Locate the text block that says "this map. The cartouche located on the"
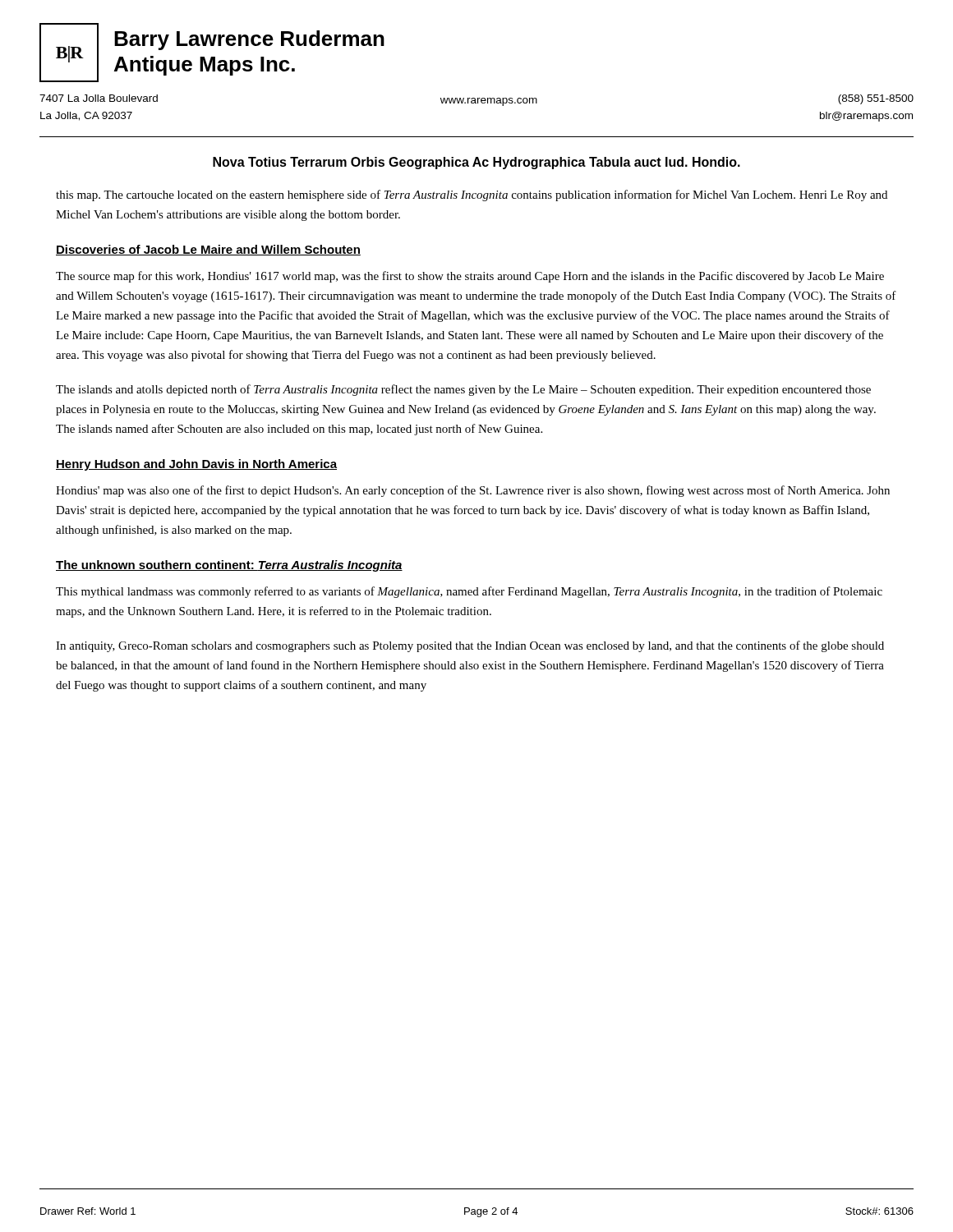The width and height of the screenshot is (953, 1232). coord(472,204)
